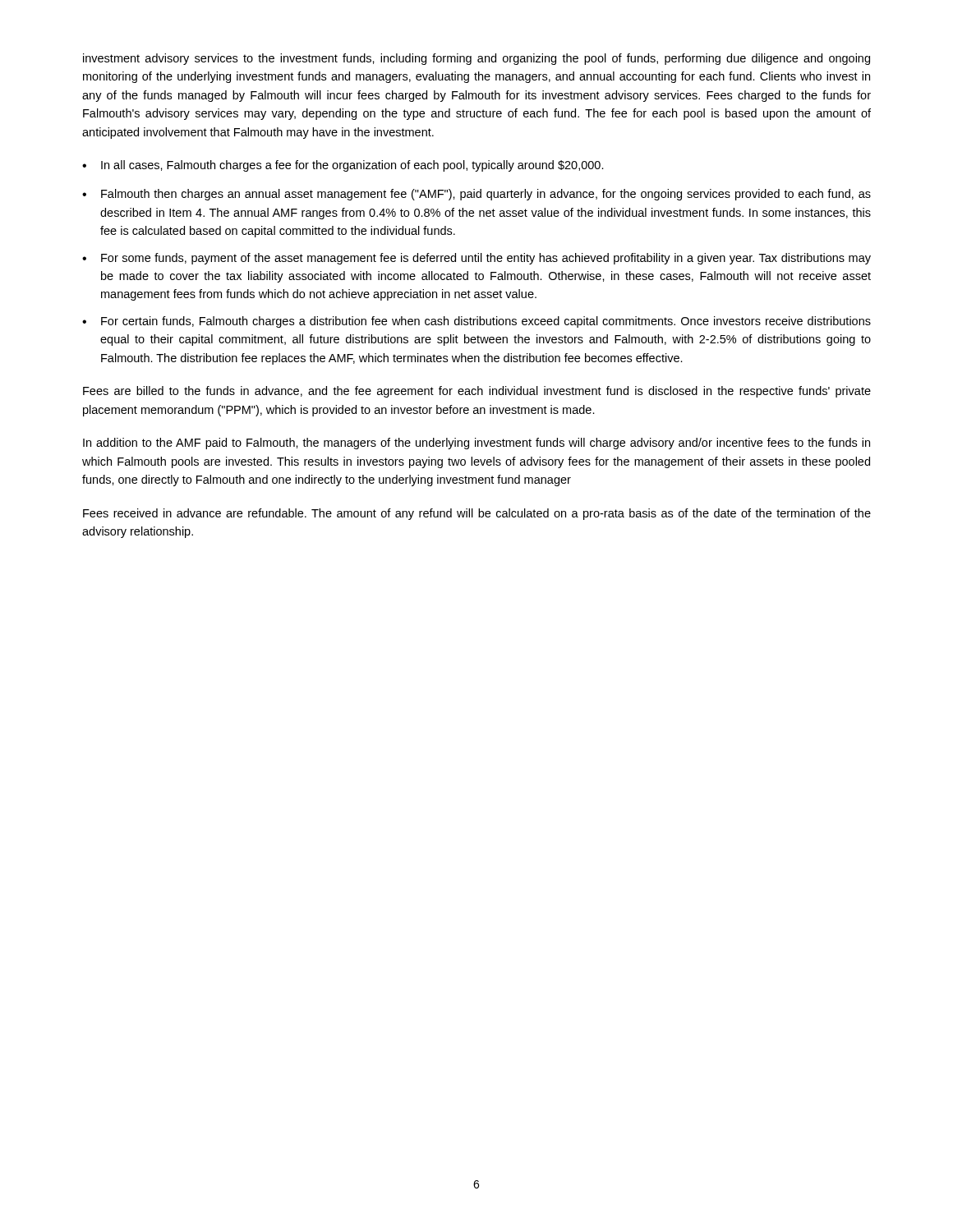This screenshot has width=953, height=1232.
Task: Point to the block starting "Fees received in advance are refundable."
Action: click(476, 522)
